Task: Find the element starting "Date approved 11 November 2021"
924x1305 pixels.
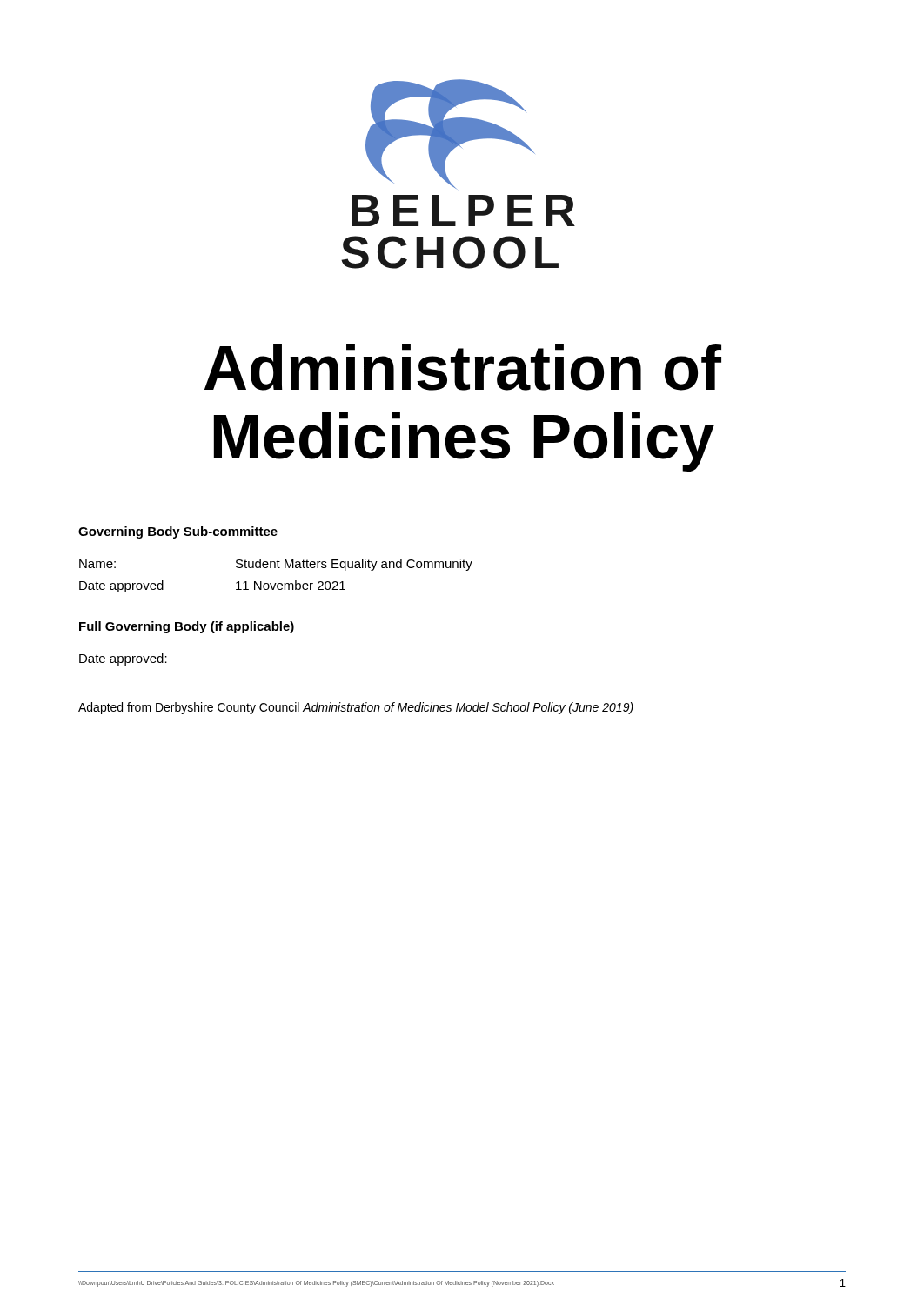Action: pos(119,586)
